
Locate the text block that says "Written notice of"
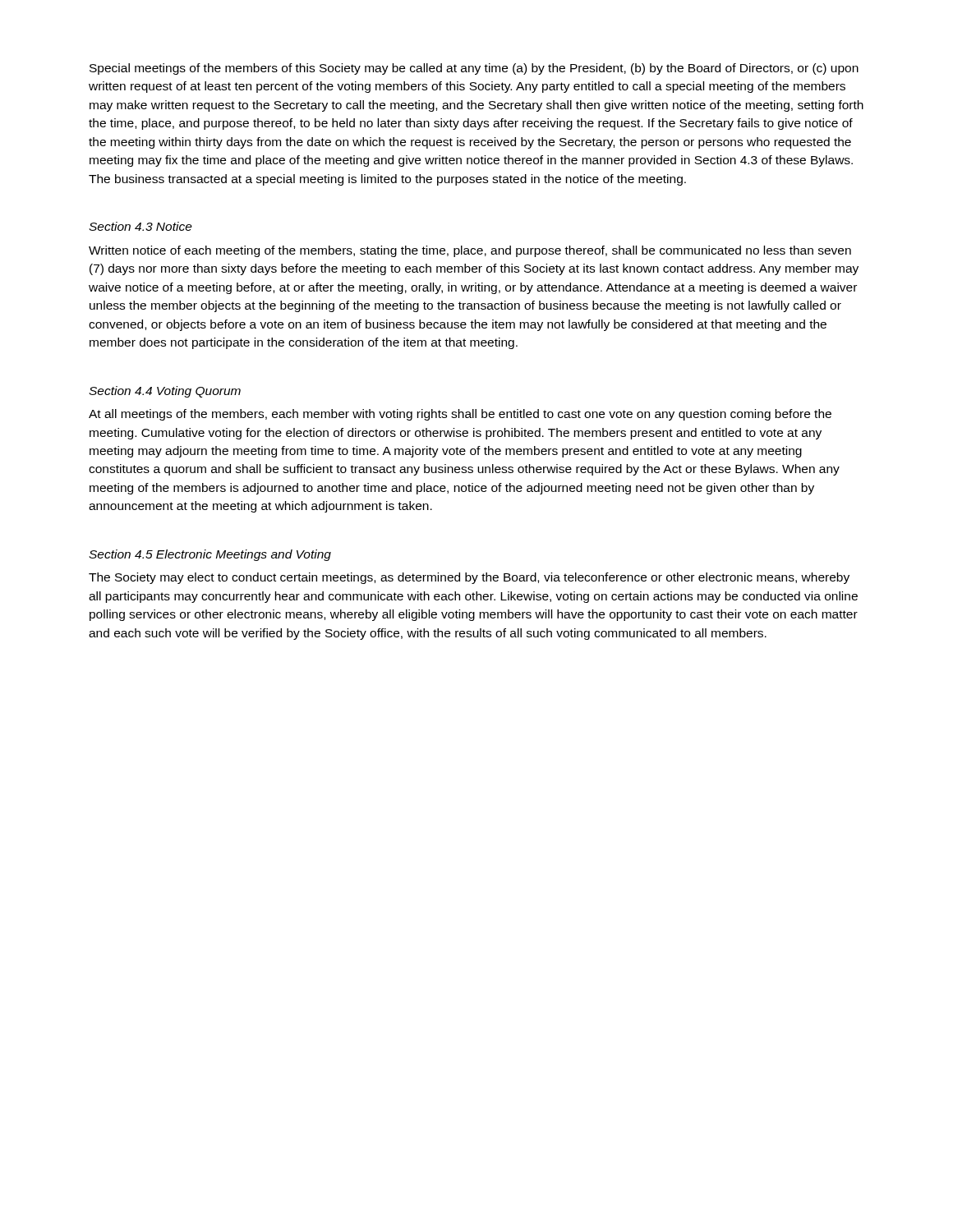[x=474, y=296]
